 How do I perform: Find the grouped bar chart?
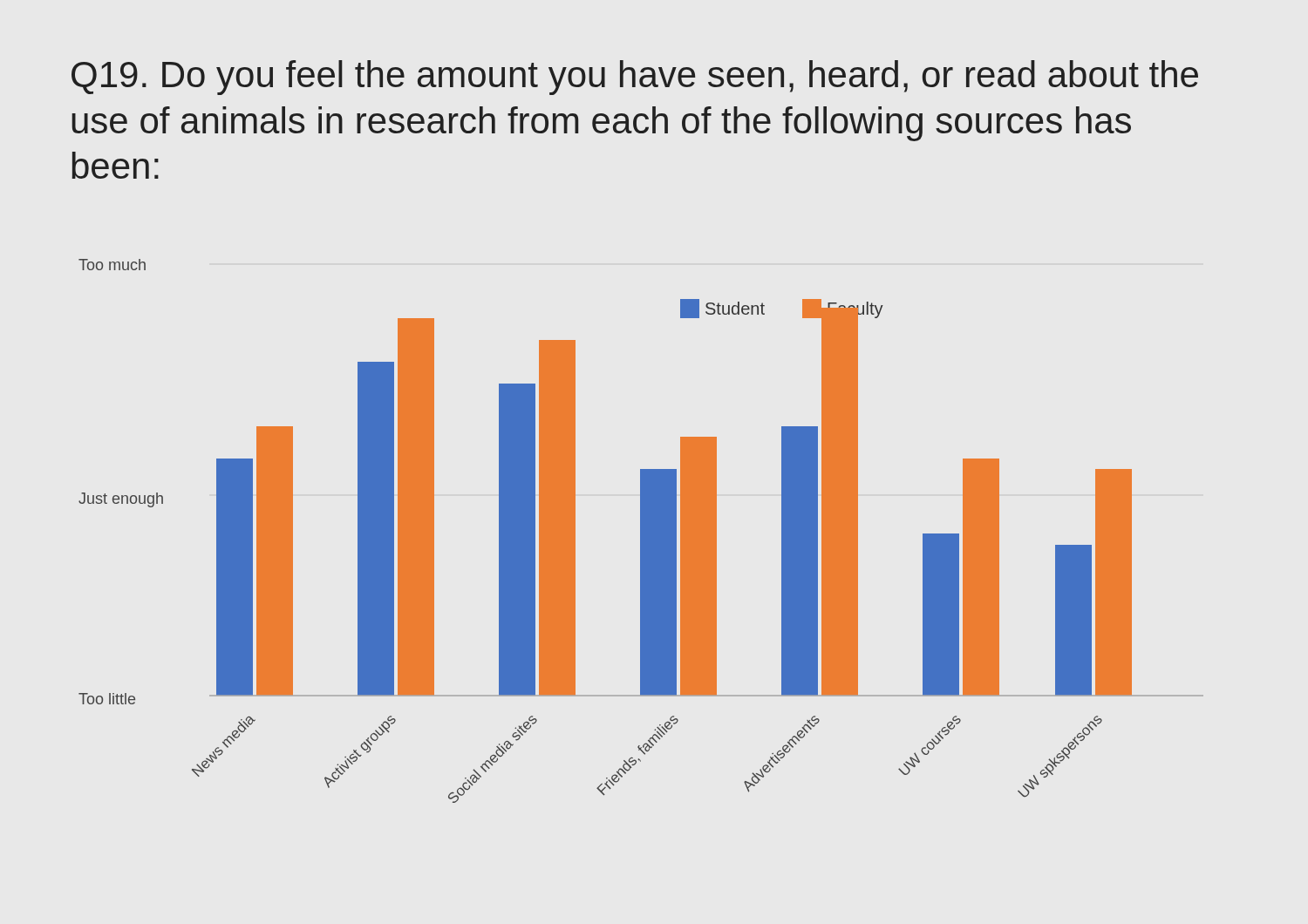[645, 516]
